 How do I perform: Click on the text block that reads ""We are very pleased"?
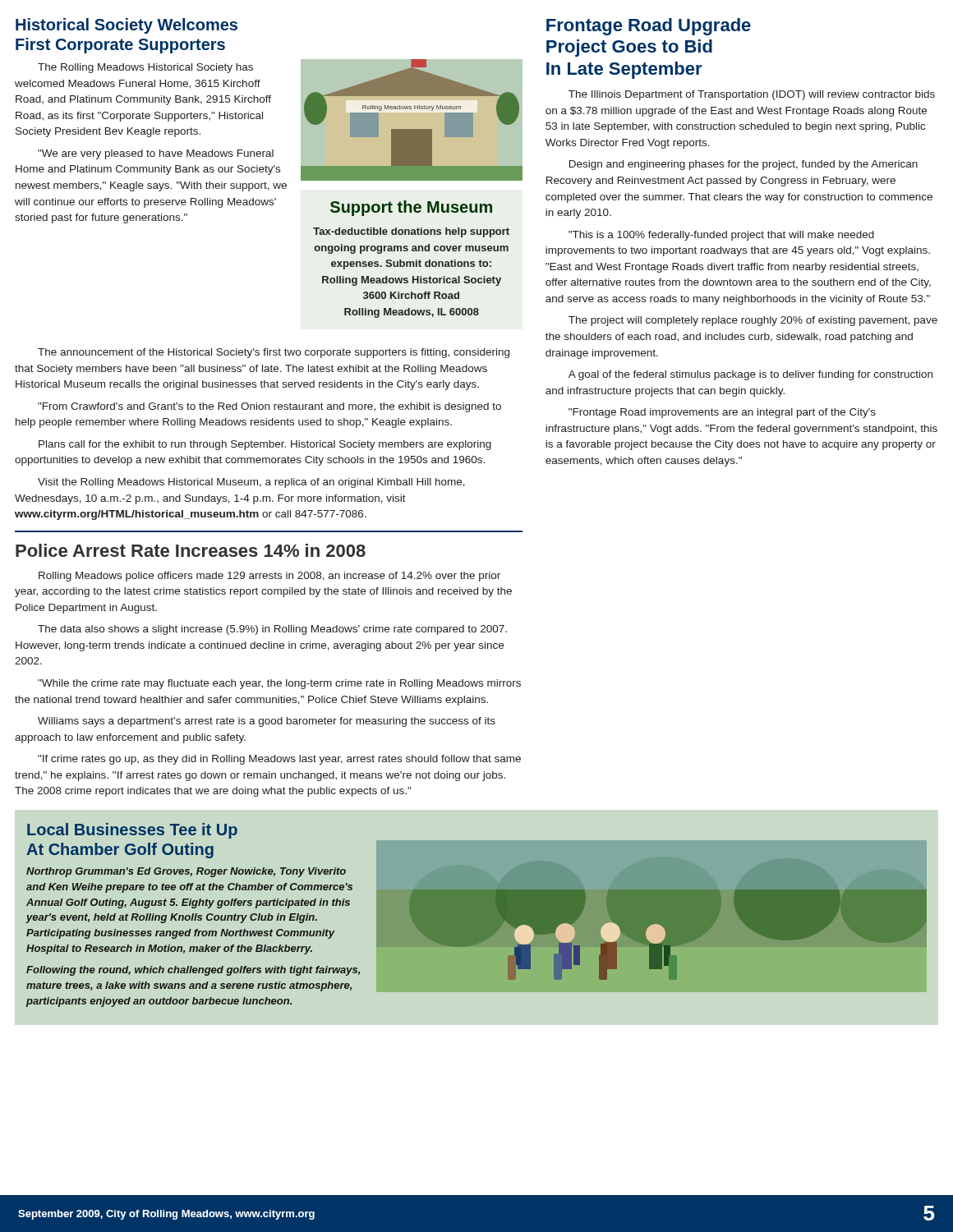tap(269, 185)
